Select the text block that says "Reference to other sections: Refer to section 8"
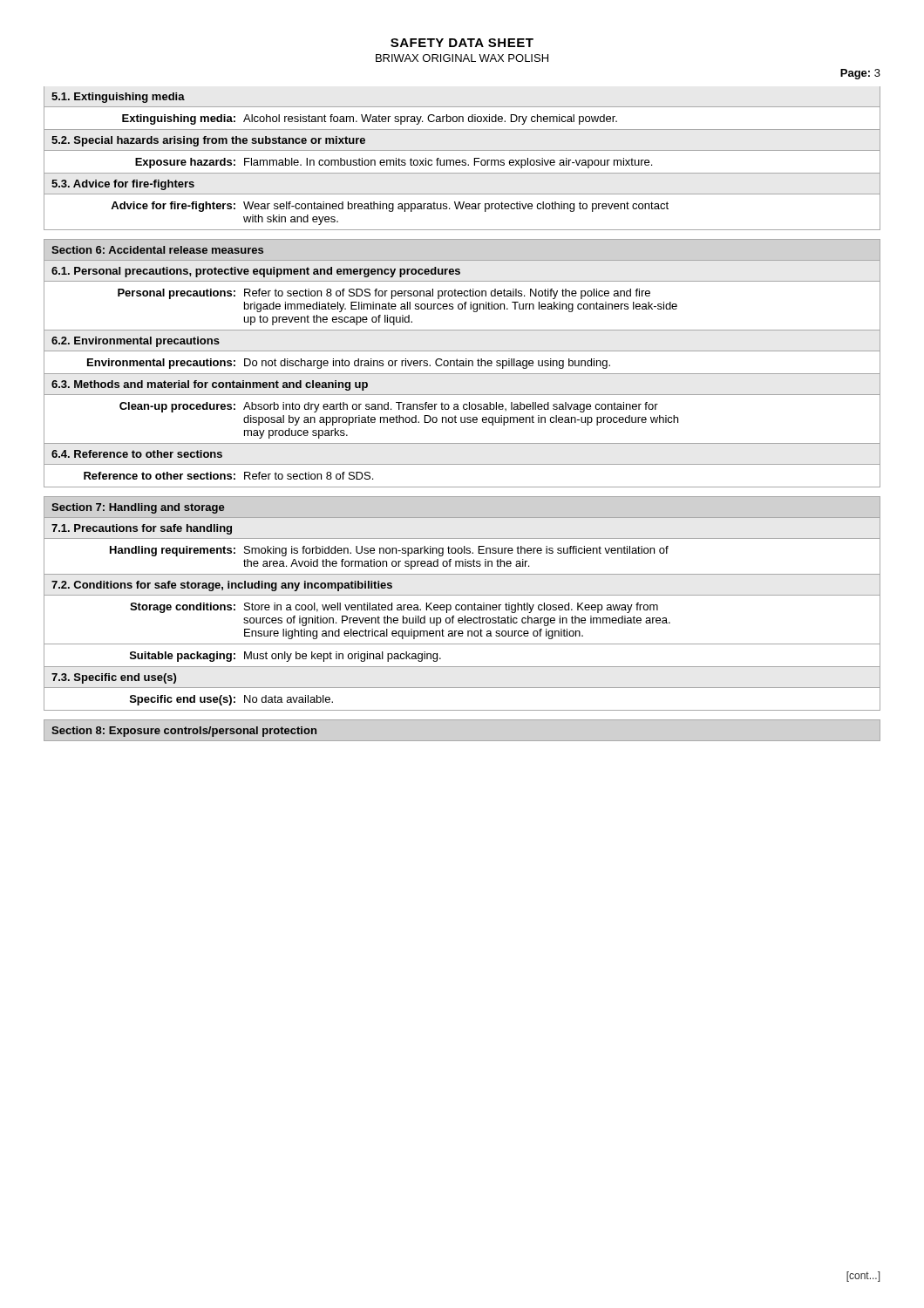 [x=462, y=476]
